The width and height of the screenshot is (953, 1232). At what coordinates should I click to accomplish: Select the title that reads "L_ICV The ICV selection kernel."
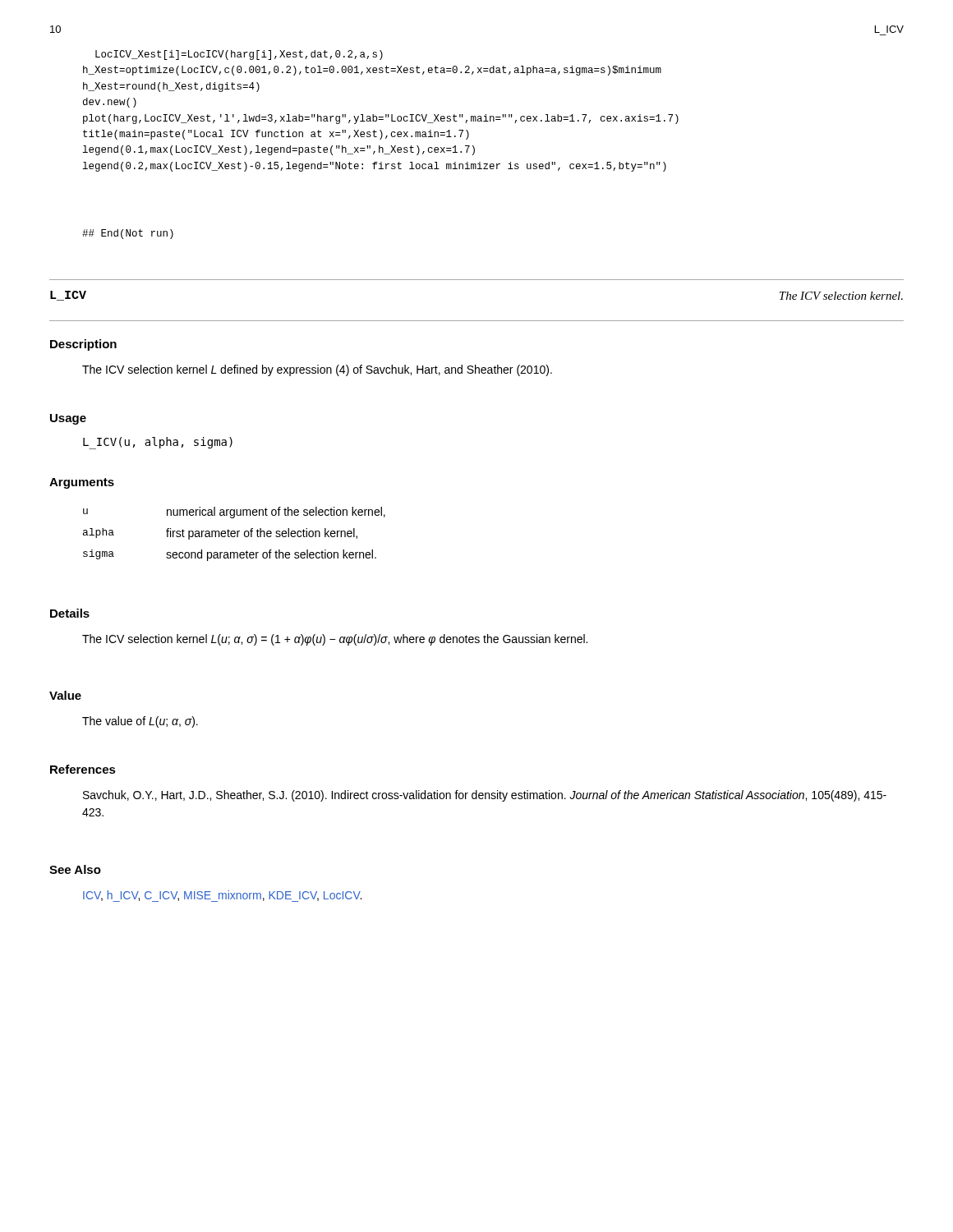click(68, 295)
